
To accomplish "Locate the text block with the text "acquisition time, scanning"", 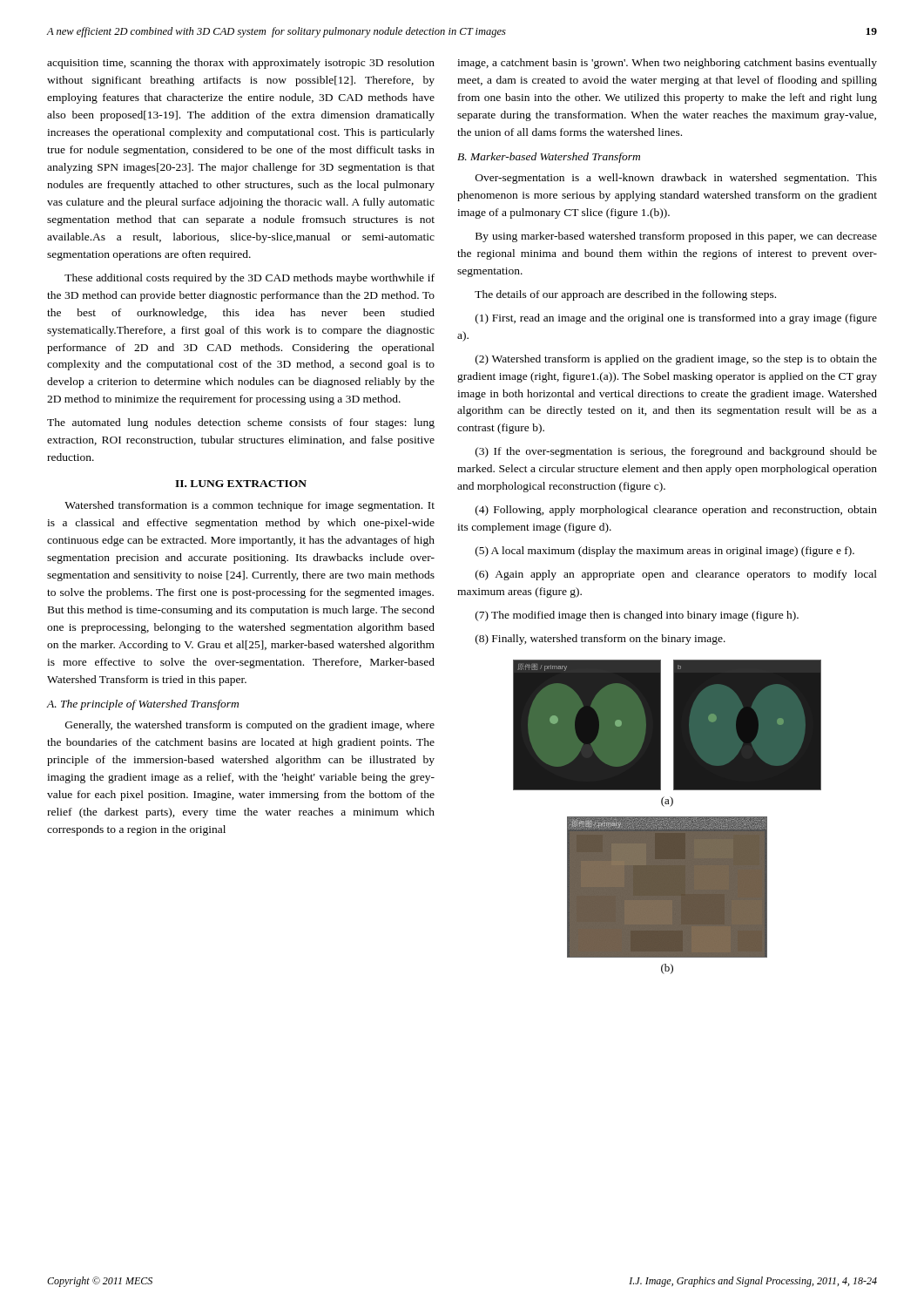I will pos(241,158).
